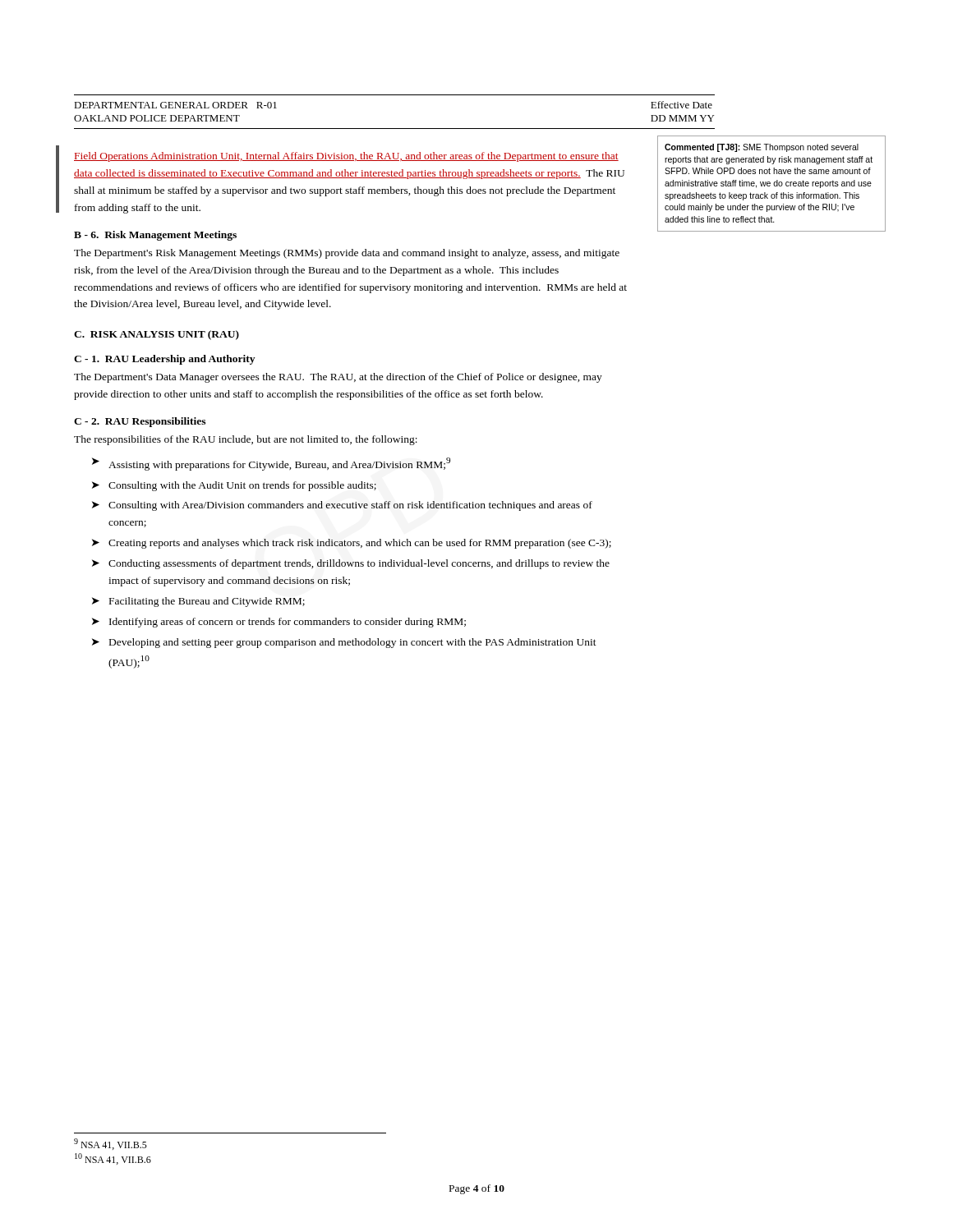Click on the text block containing "The responsibilities of the RAU include, but are"
This screenshot has height=1232, width=953.
tap(246, 439)
